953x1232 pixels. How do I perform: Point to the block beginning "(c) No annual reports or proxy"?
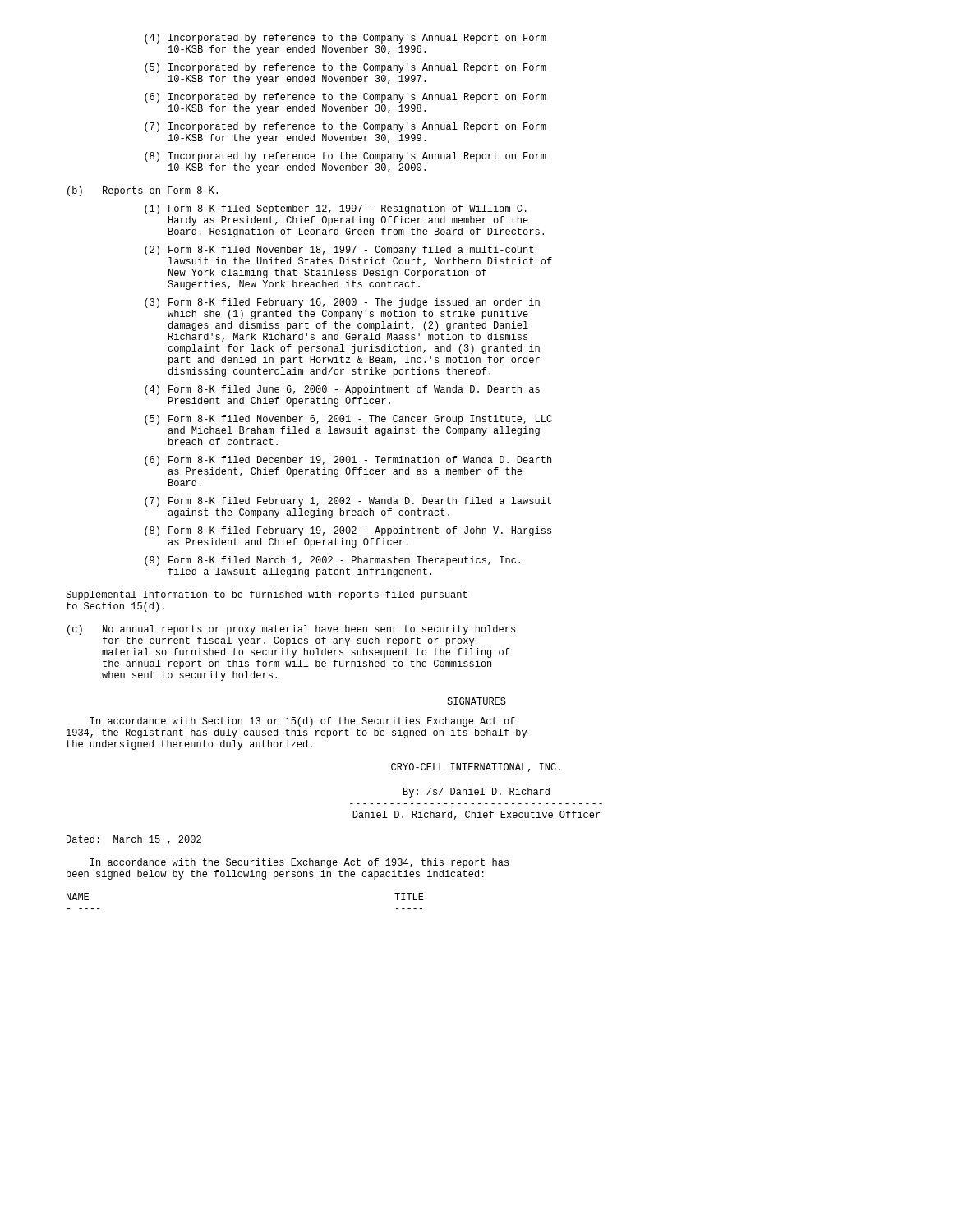tap(291, 653)
